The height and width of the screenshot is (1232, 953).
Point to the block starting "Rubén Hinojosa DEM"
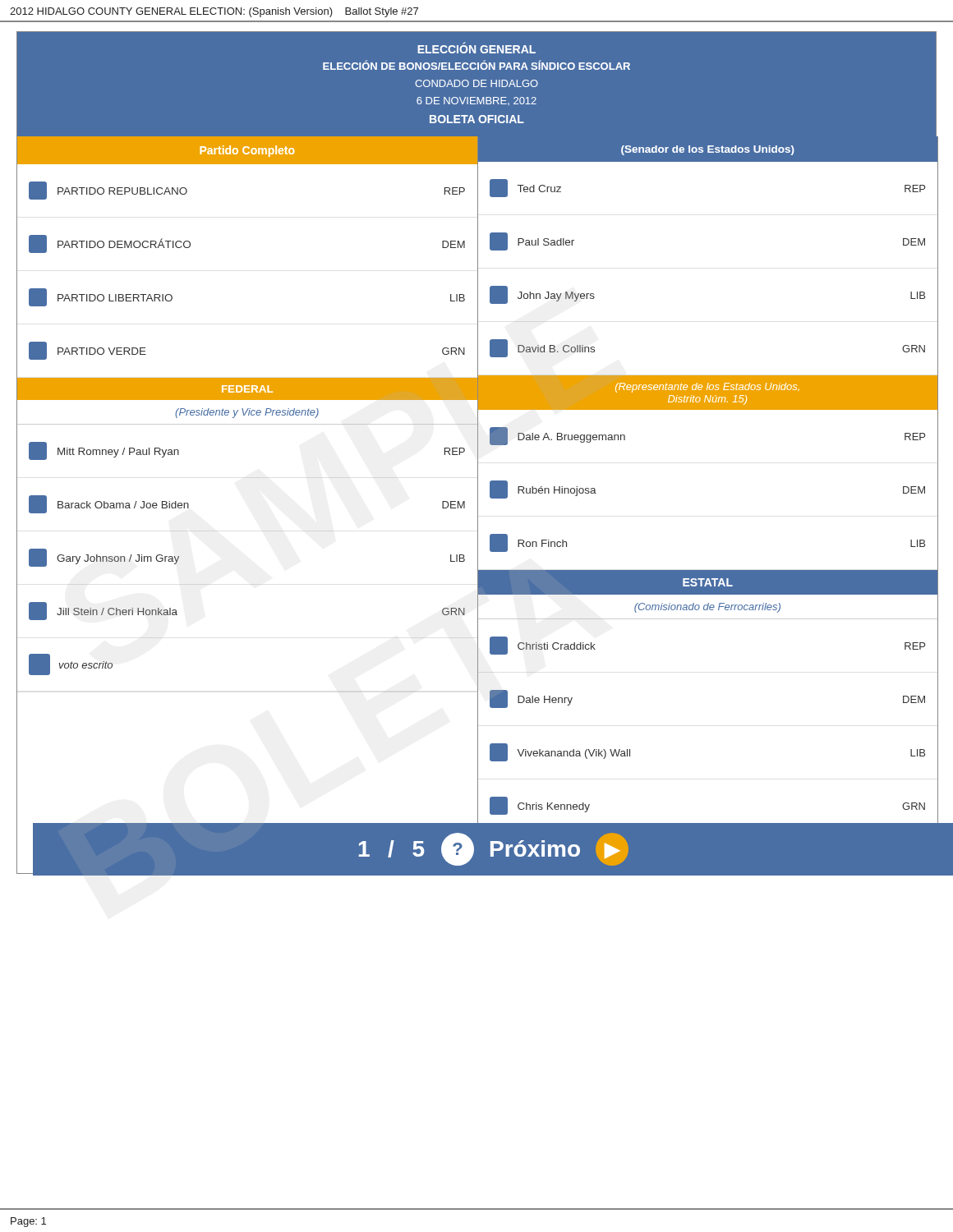(540, 488)
